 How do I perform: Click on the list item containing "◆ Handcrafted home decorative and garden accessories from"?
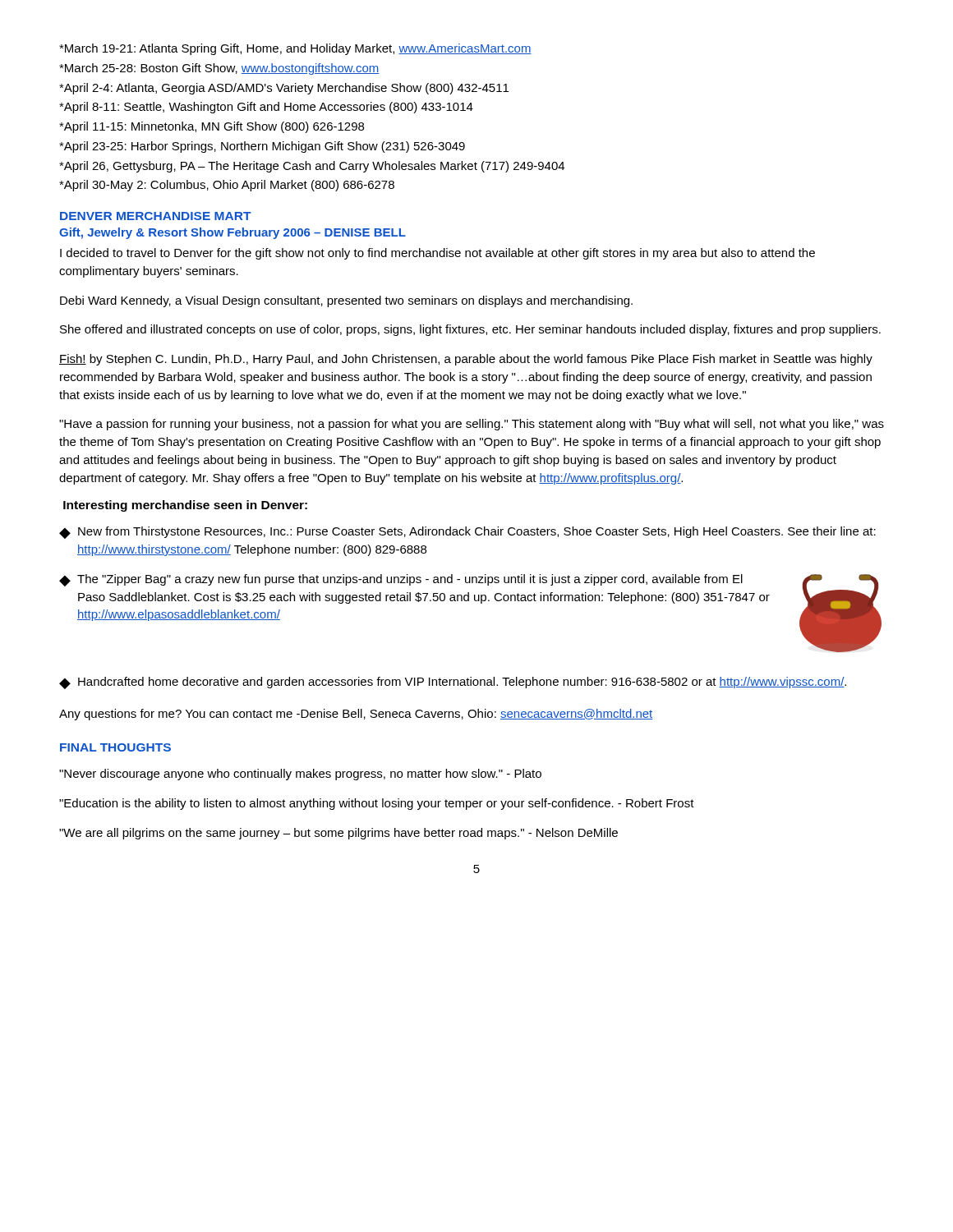(476, 683)
